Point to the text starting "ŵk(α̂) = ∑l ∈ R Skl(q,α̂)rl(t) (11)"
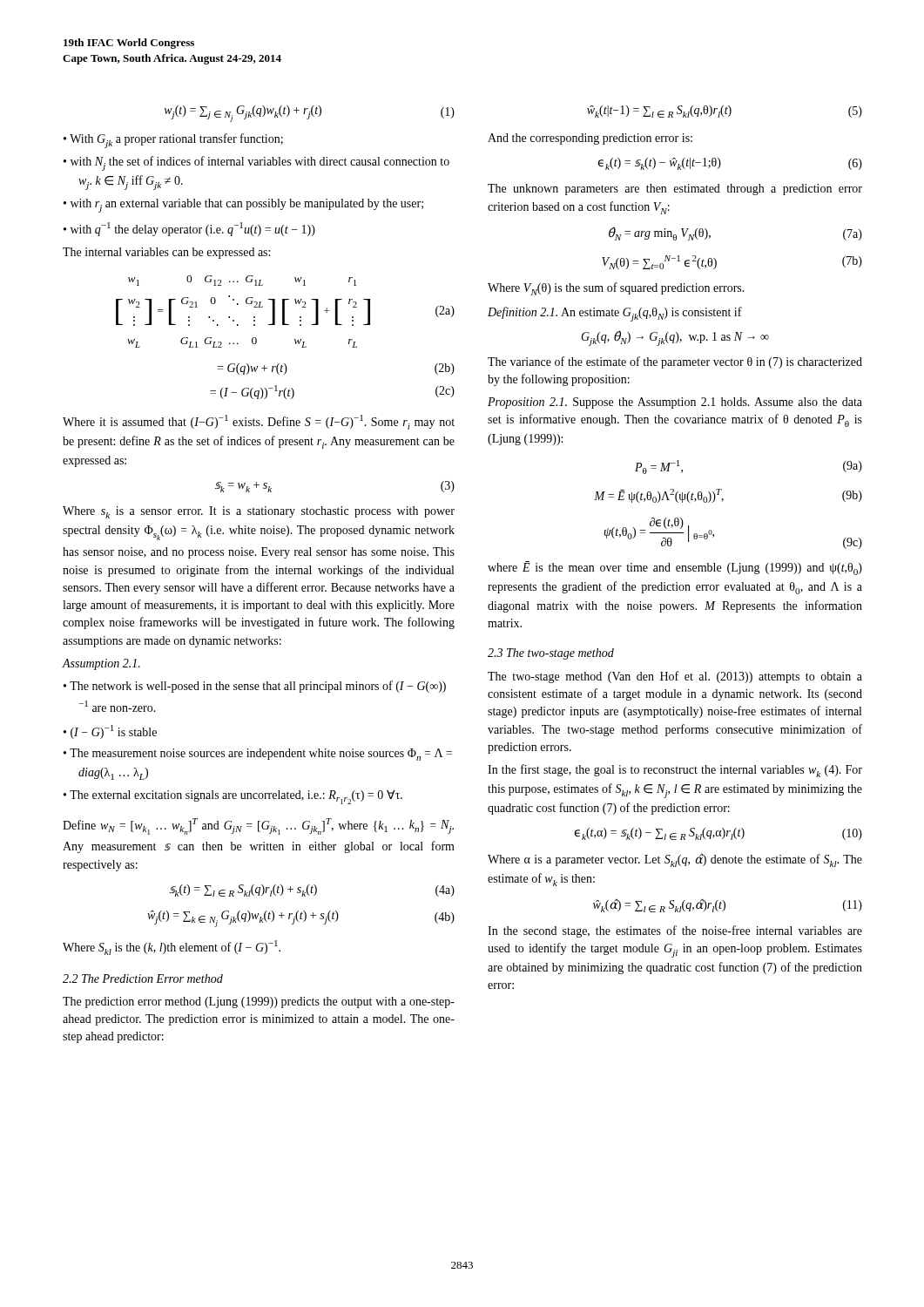Image resolution: width=924 pixels, height=1307 pixels. click(x=675, y=906)
